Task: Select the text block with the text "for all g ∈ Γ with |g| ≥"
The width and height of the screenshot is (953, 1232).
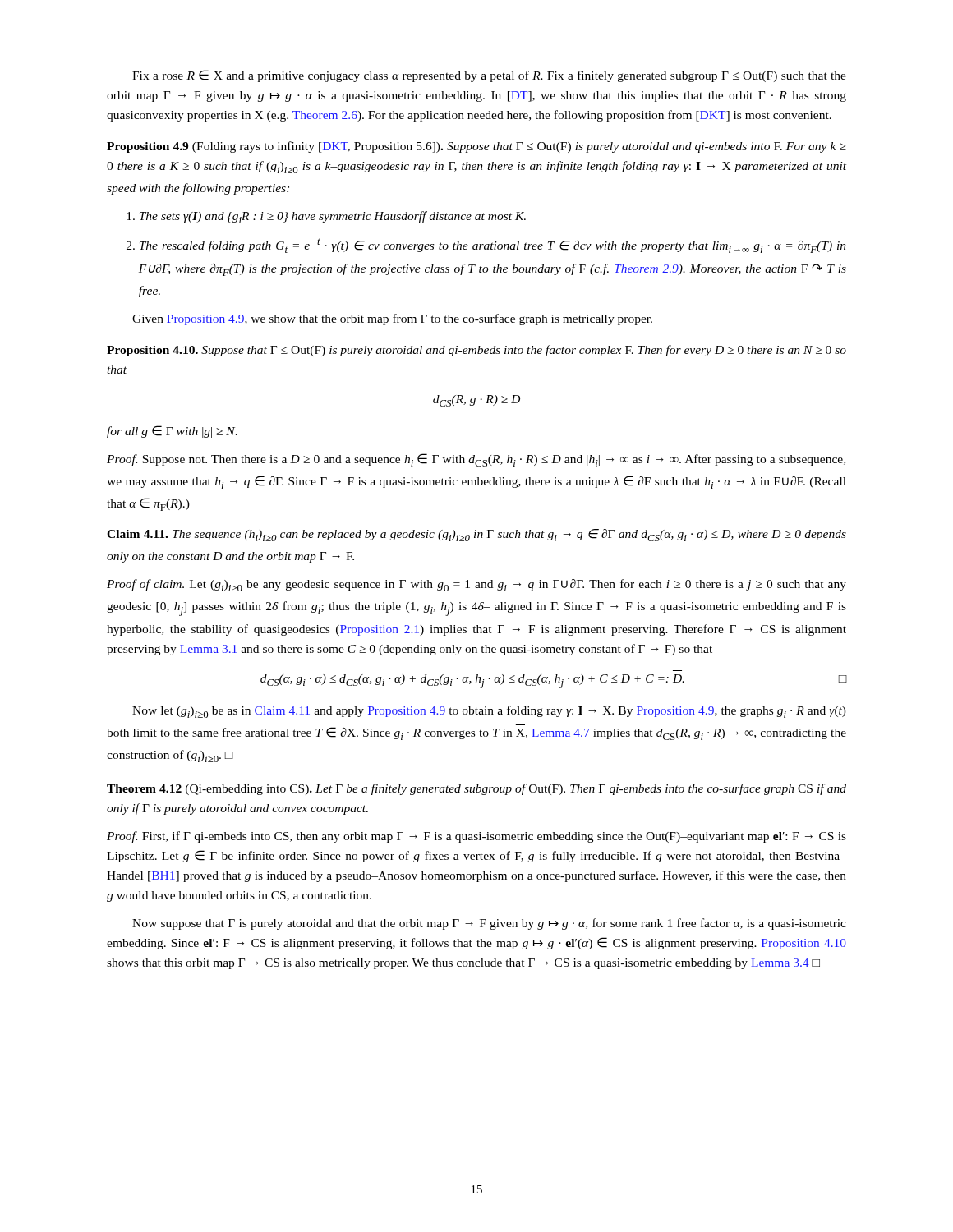Action: pyautogui.click(x=172, y=432)
